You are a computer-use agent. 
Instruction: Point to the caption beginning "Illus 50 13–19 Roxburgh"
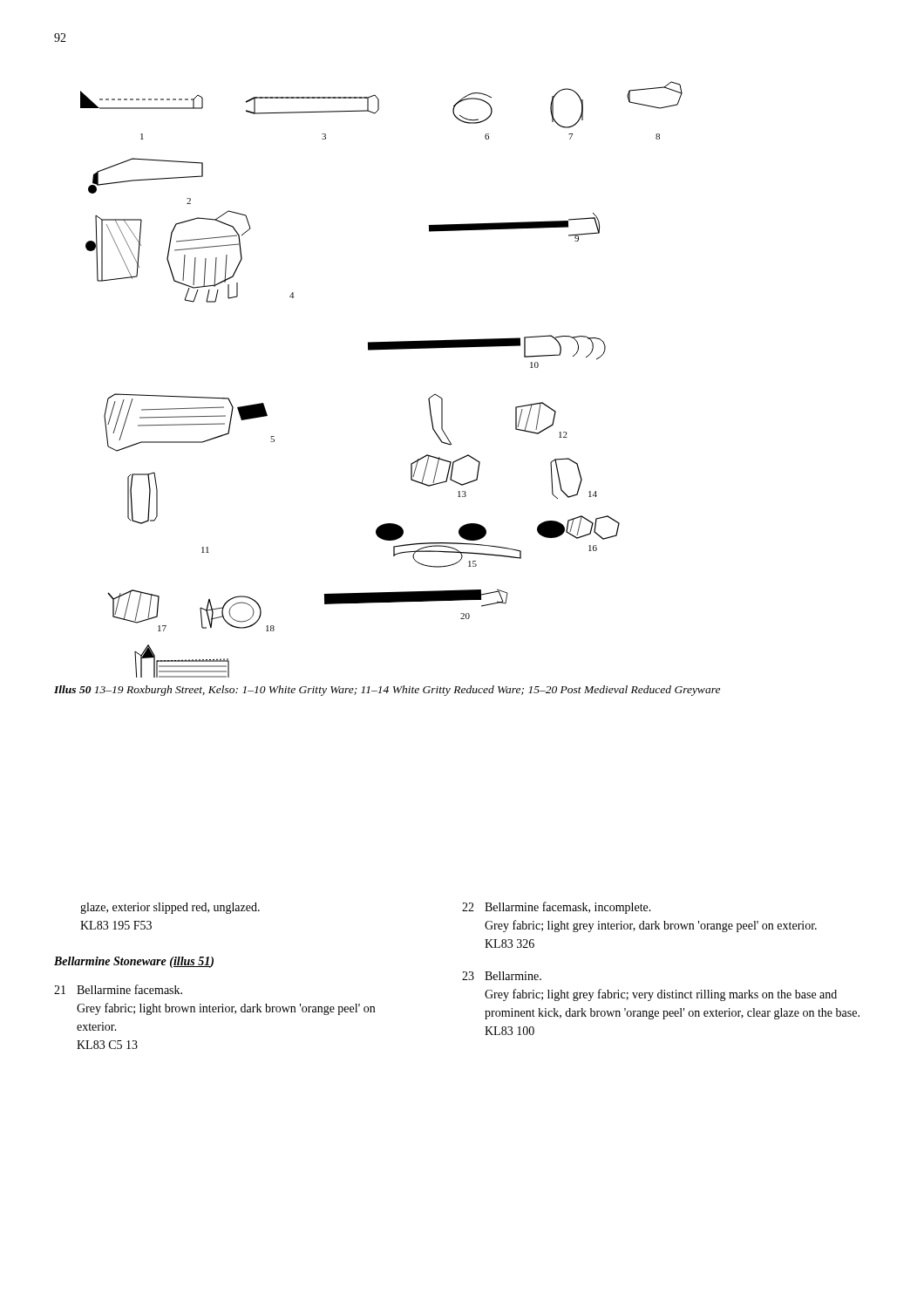tap(387, 689)
